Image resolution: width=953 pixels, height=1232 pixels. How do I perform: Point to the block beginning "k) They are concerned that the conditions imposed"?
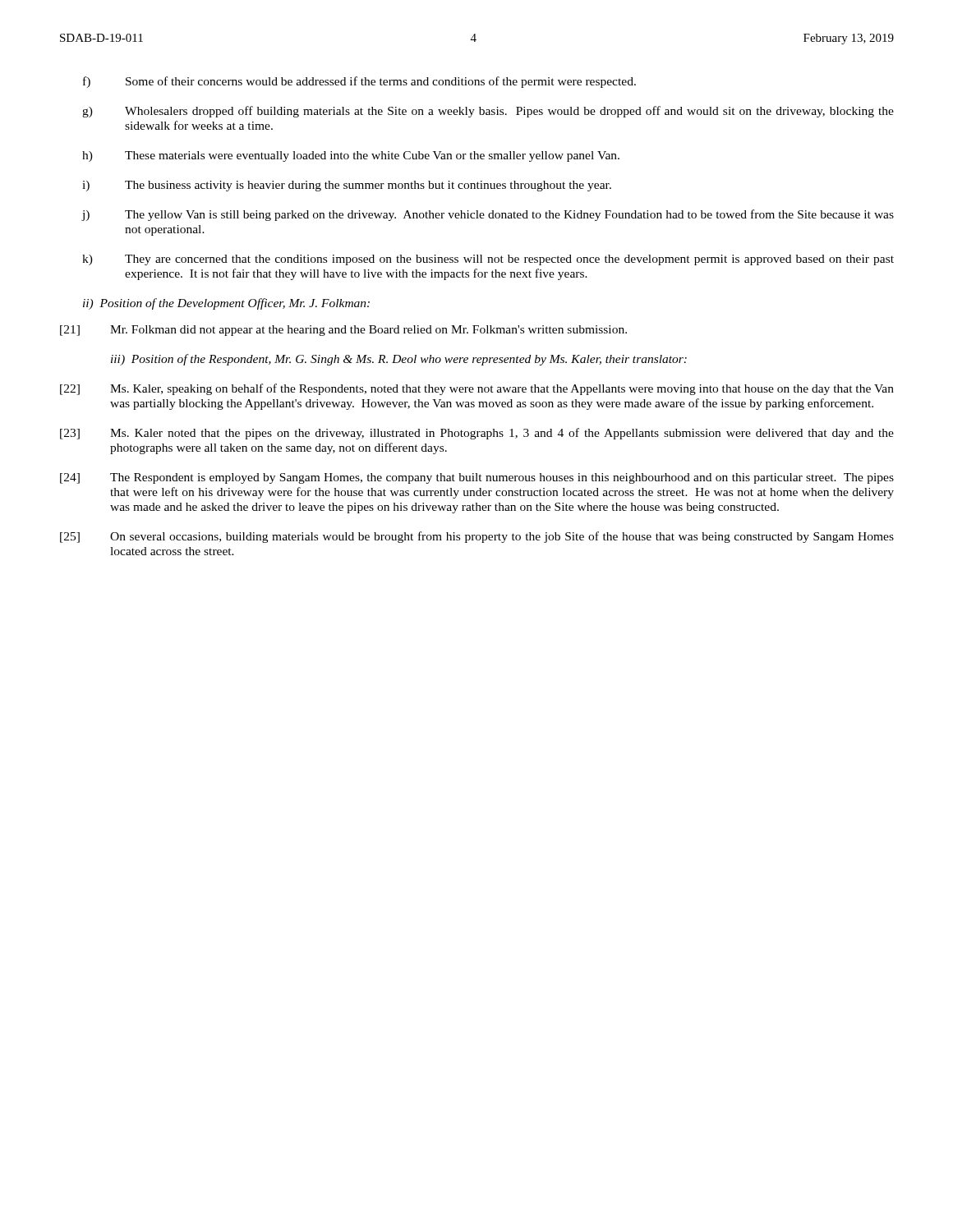click(476, 266)
